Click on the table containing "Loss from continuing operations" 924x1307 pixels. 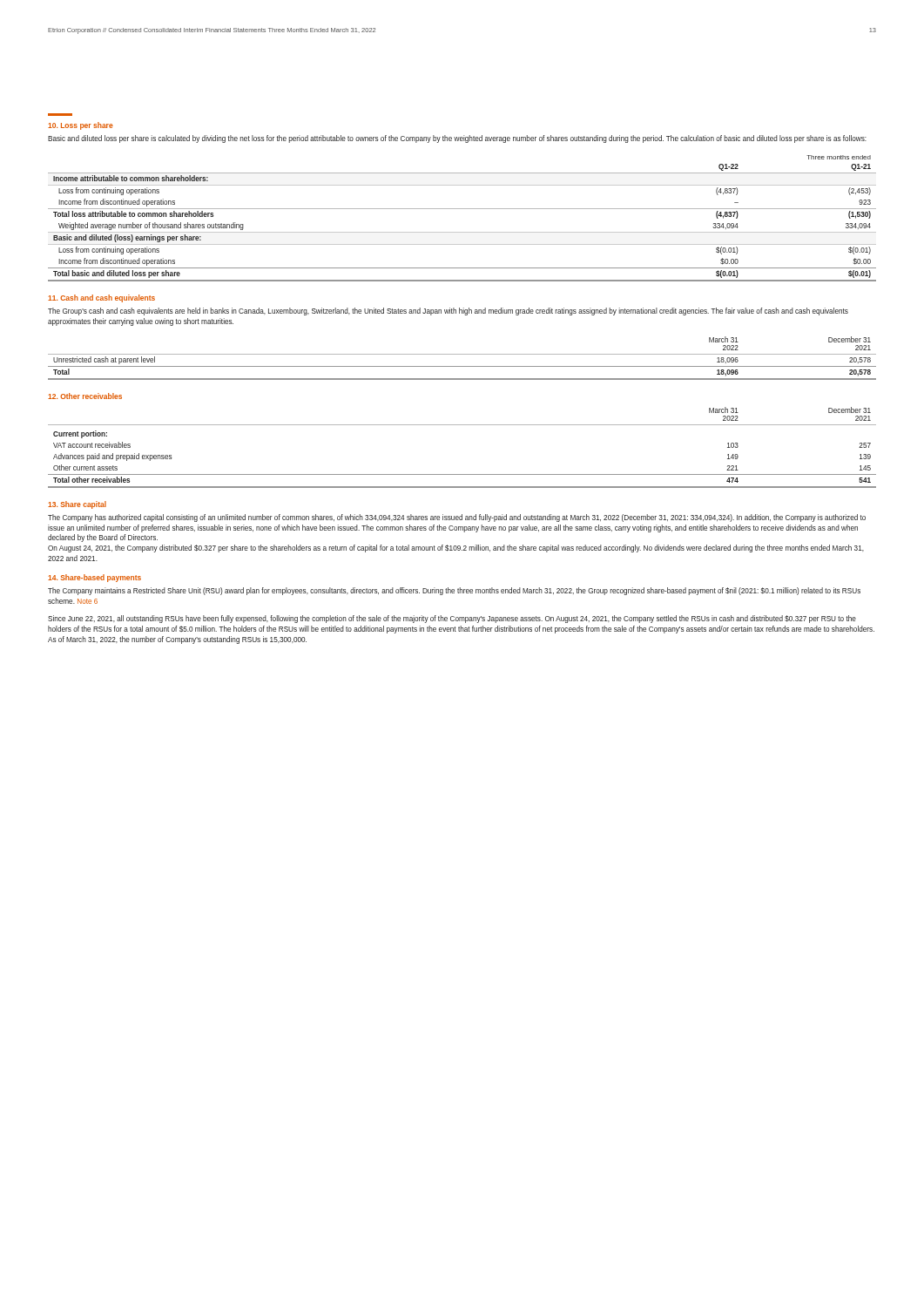462,216
